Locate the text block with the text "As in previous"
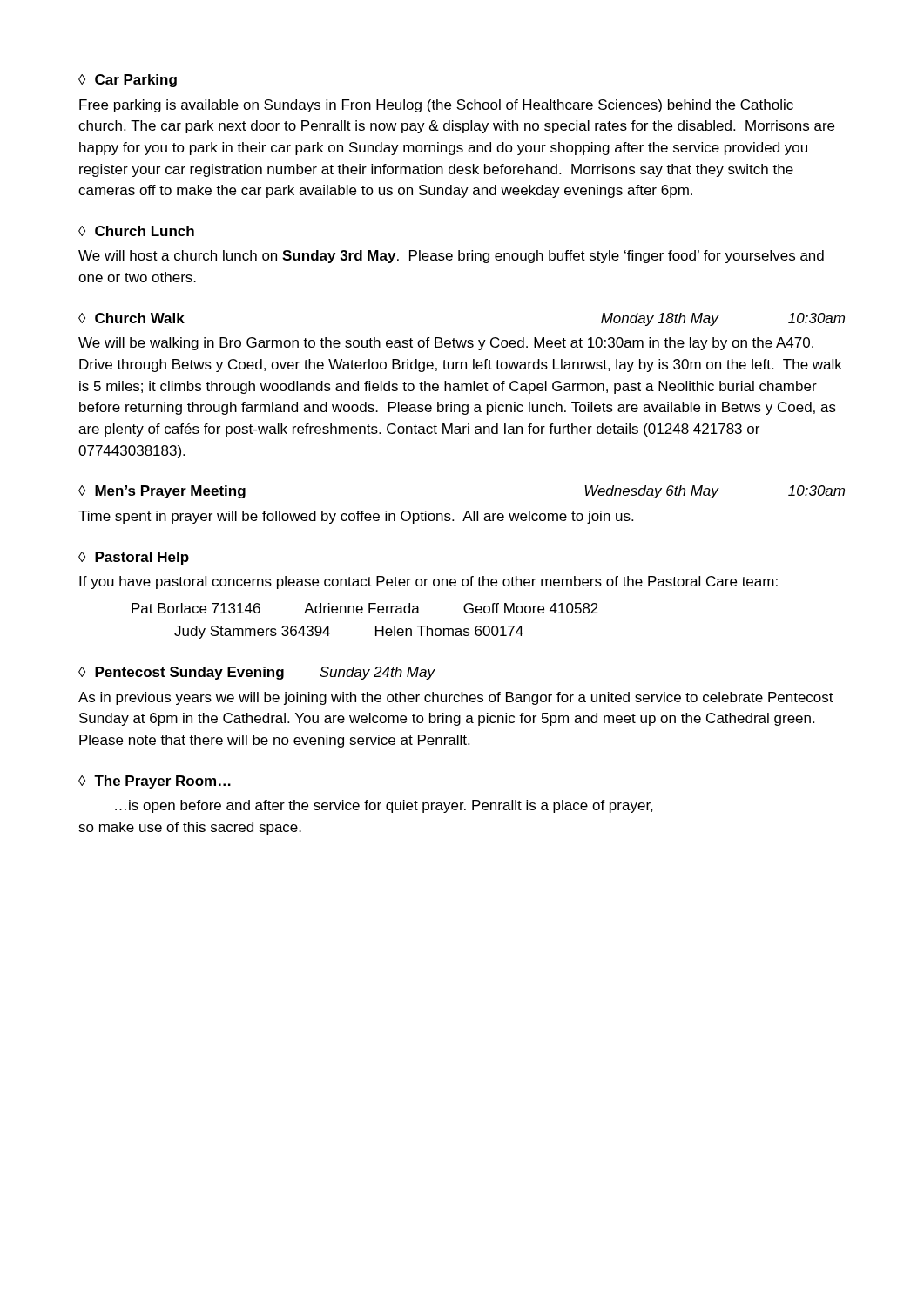924x1307 pixels. pyautogui.click(x=462, y=719)
